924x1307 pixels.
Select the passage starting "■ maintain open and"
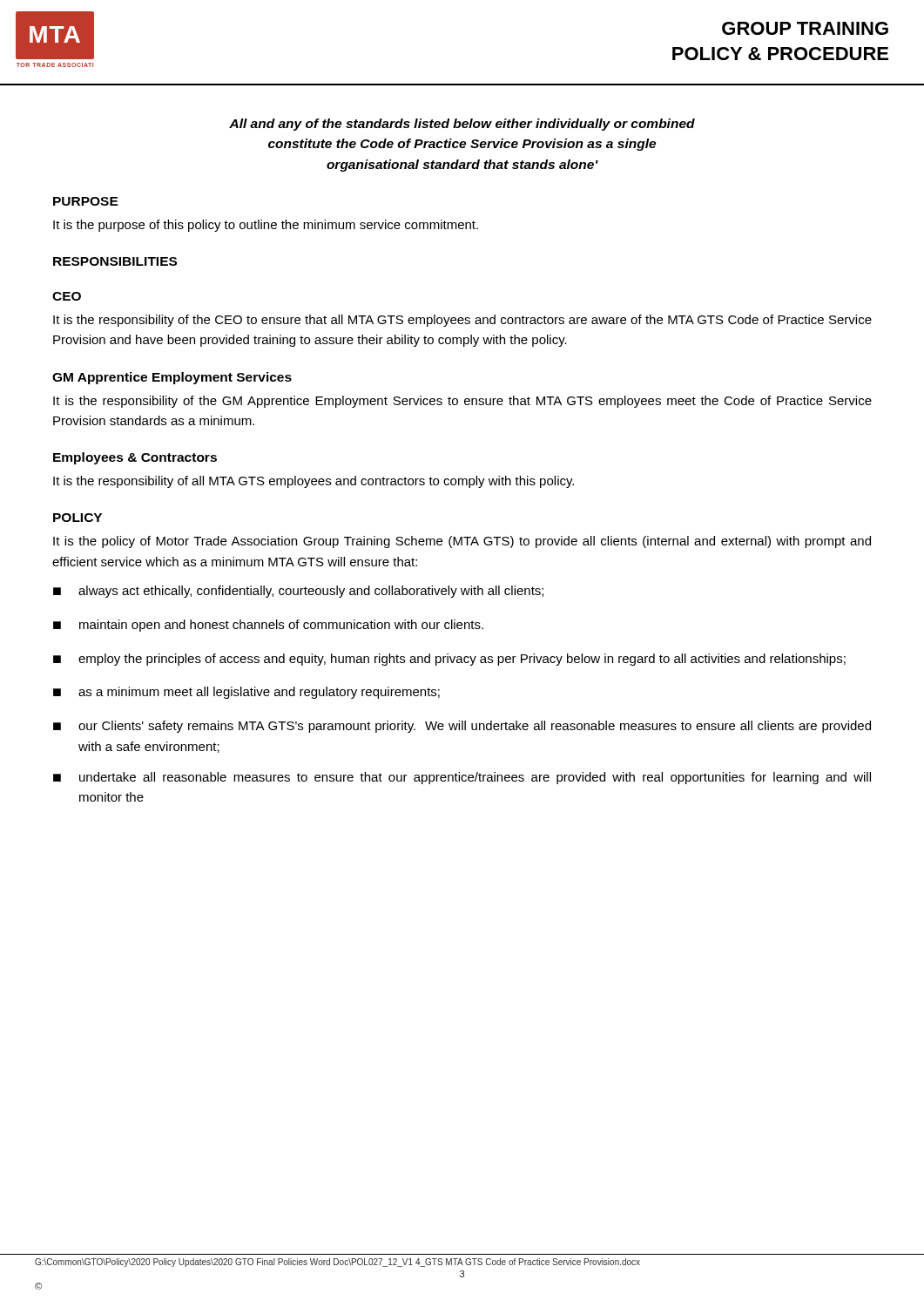pos(462,626)
